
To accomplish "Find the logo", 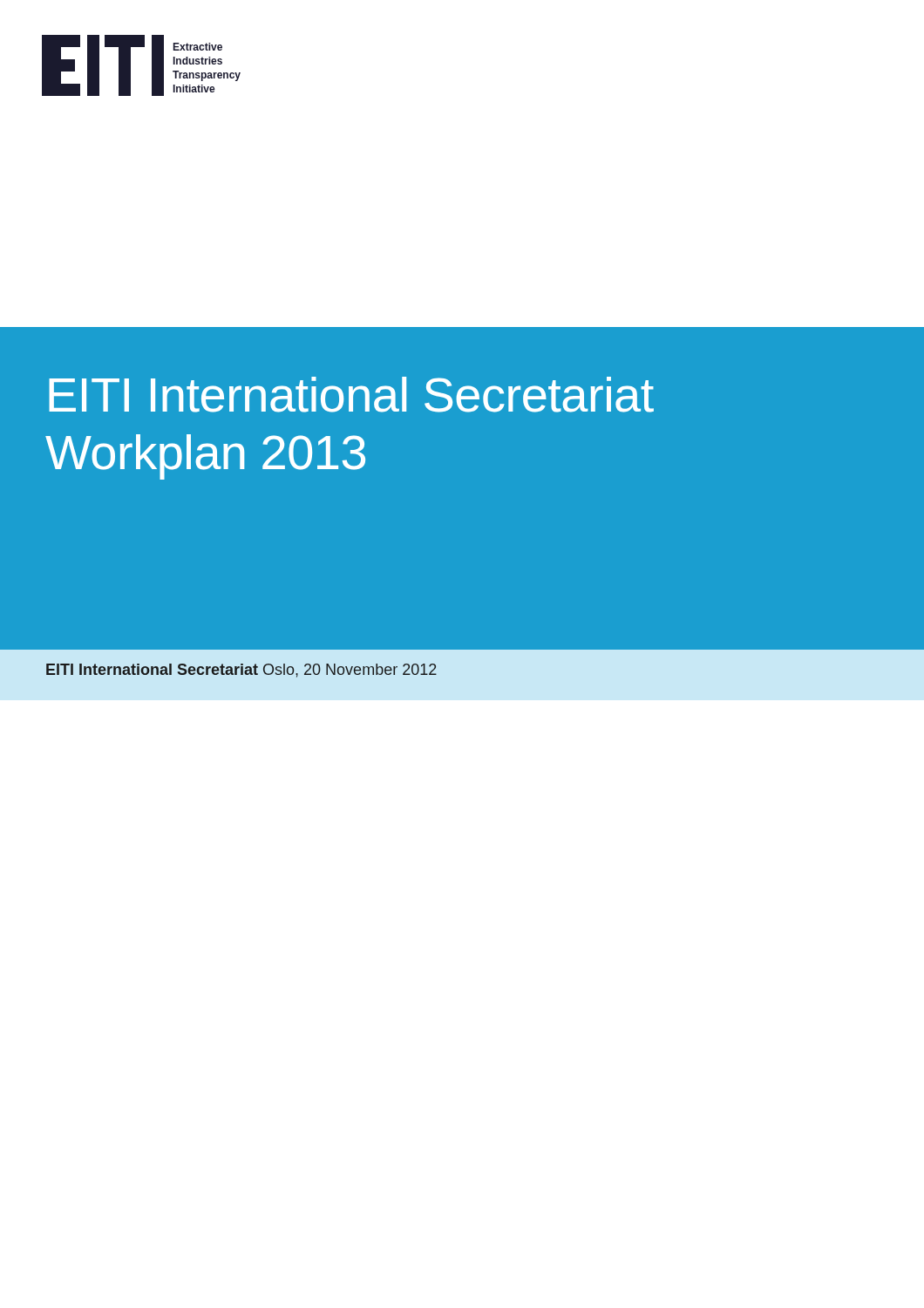I will click(x=160, y=70).
